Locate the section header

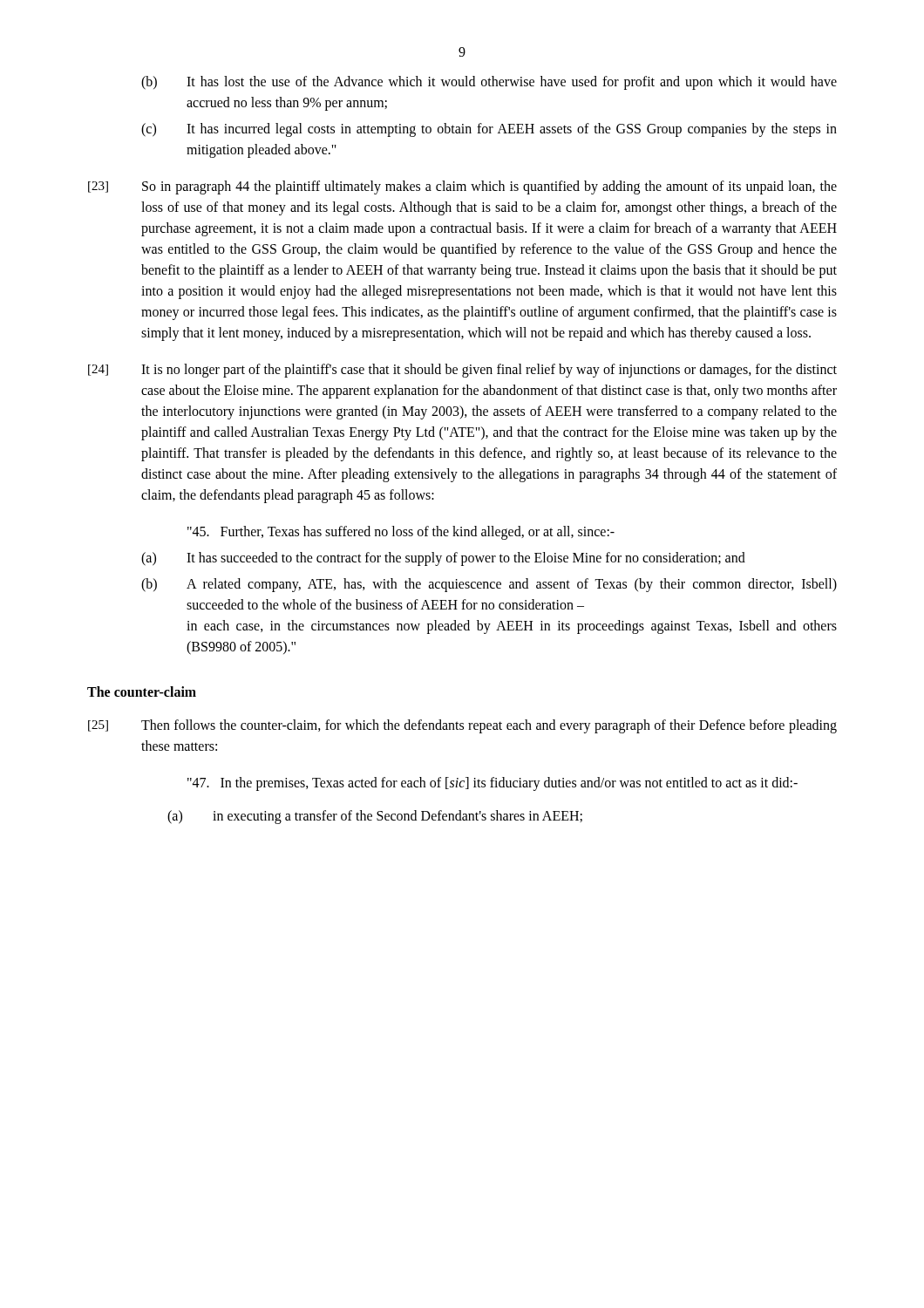click(x=142, y=692)
